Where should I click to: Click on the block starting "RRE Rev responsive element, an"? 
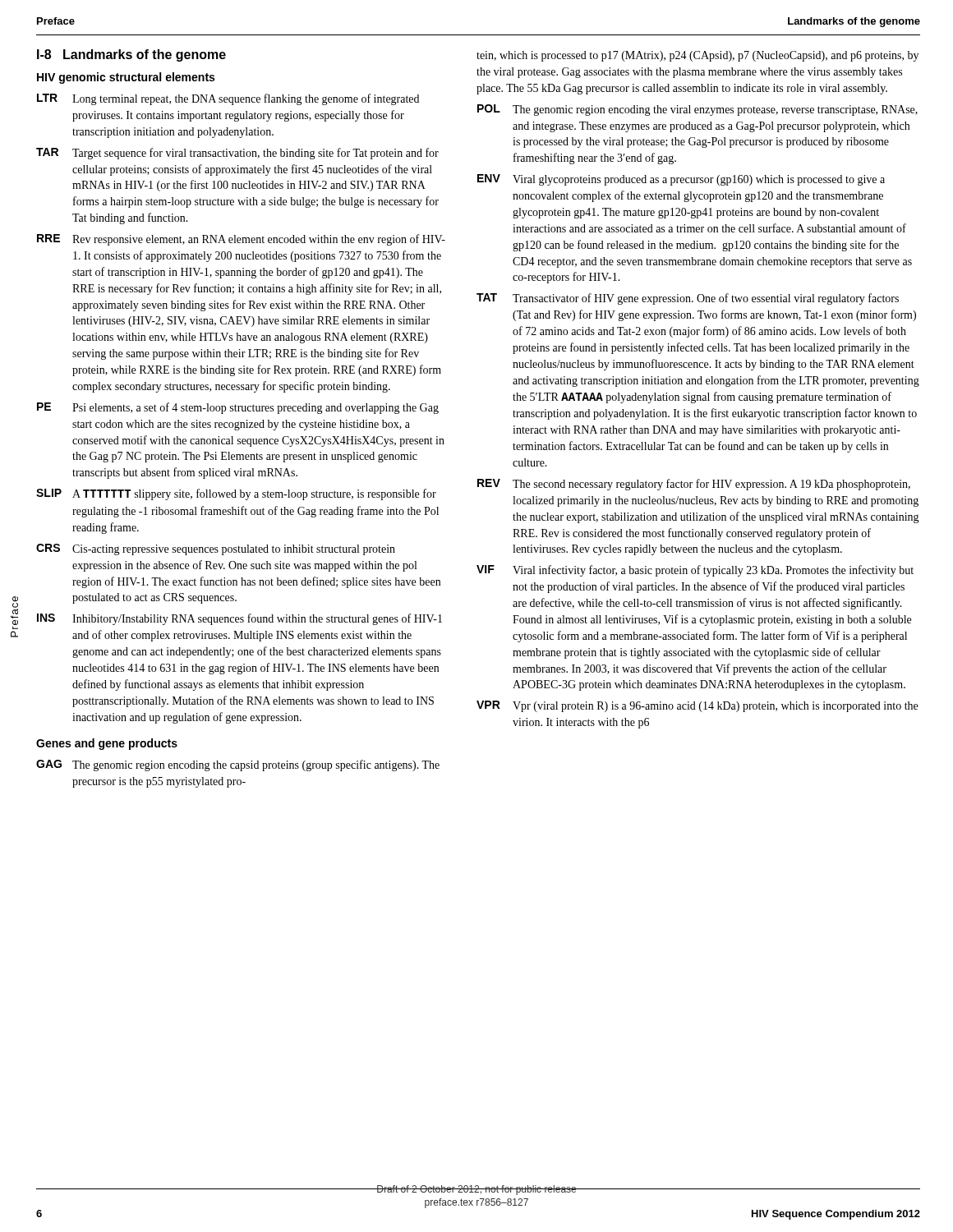pyautogui.click(x=242, y=313)
